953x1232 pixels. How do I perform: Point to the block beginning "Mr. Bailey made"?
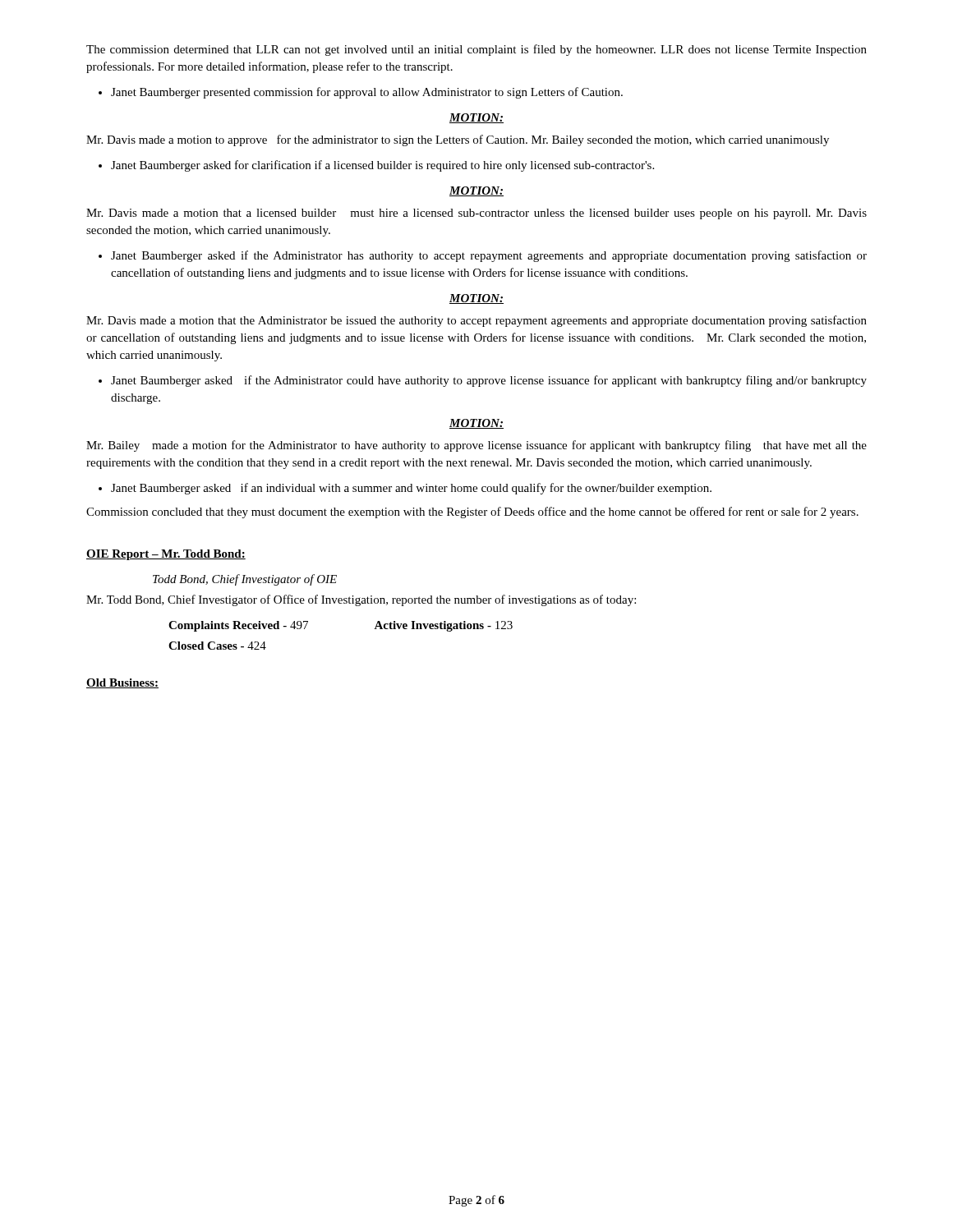pos(476,454)
